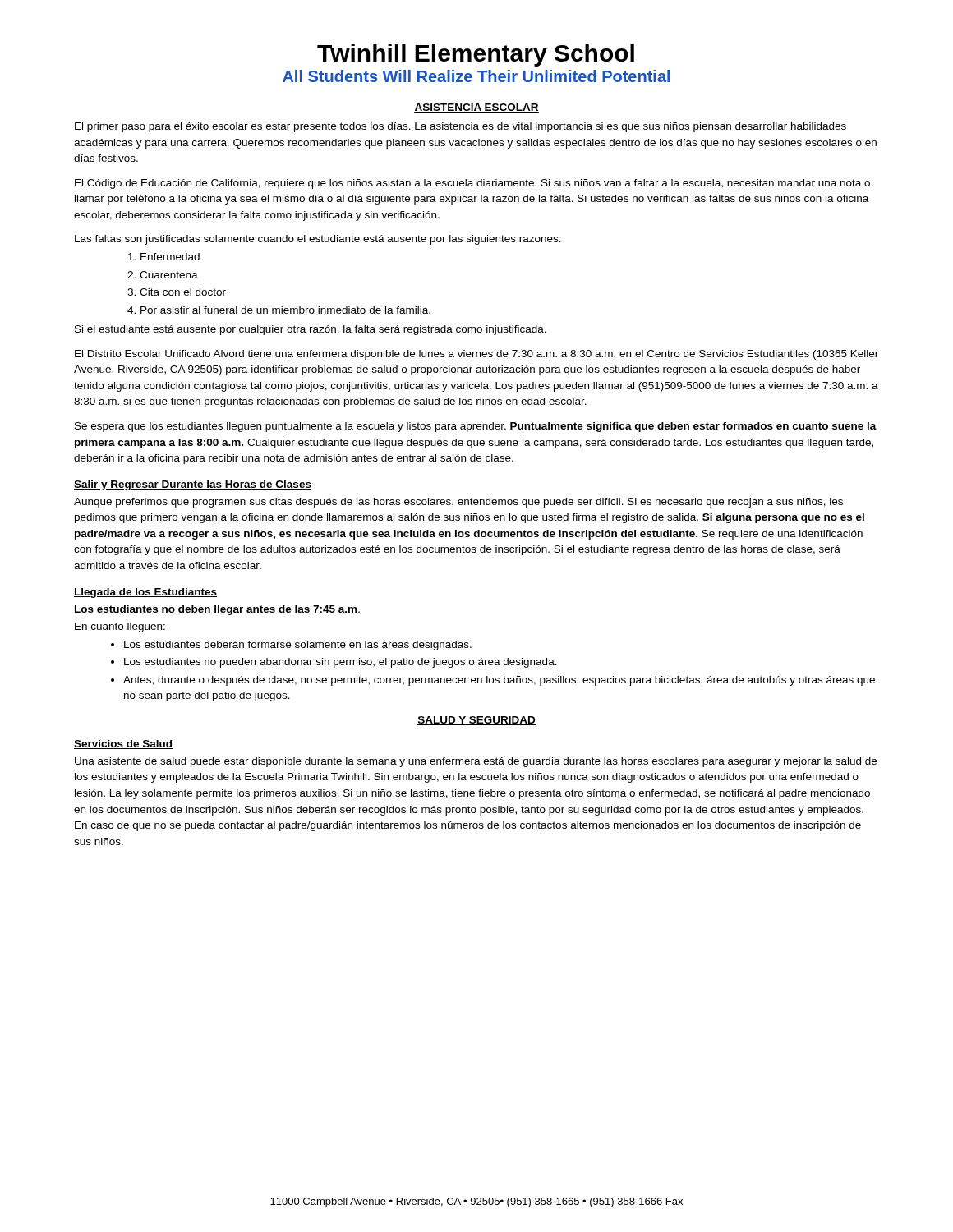The image size is (953, 1232).
Task: Select the element starting "ASISTENCIA ESCOLAR"
Action: pyautogui.click(x=476, y=107)
